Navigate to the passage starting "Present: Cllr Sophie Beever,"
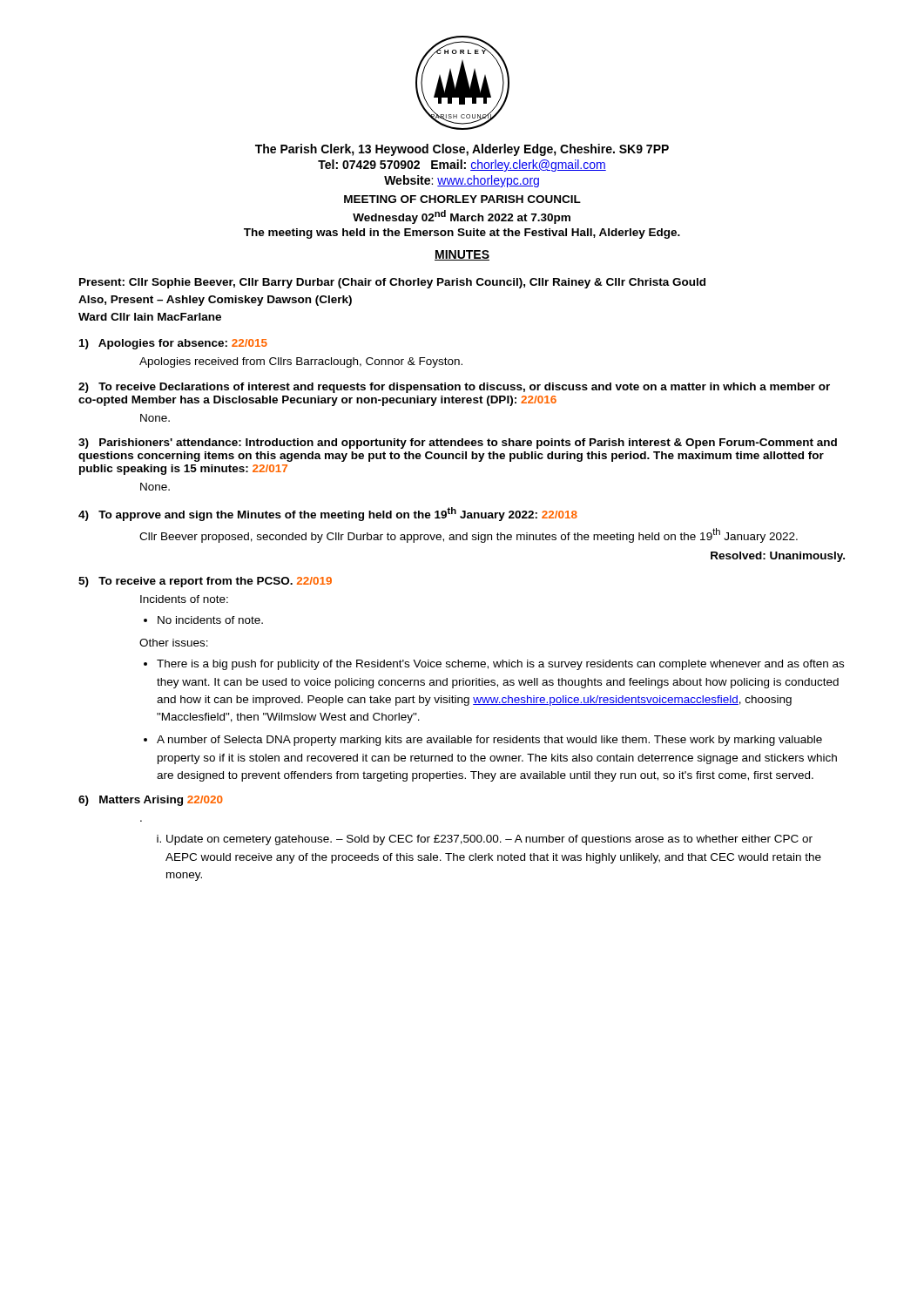Screen dimensions: 1307x924 point(392,283)
